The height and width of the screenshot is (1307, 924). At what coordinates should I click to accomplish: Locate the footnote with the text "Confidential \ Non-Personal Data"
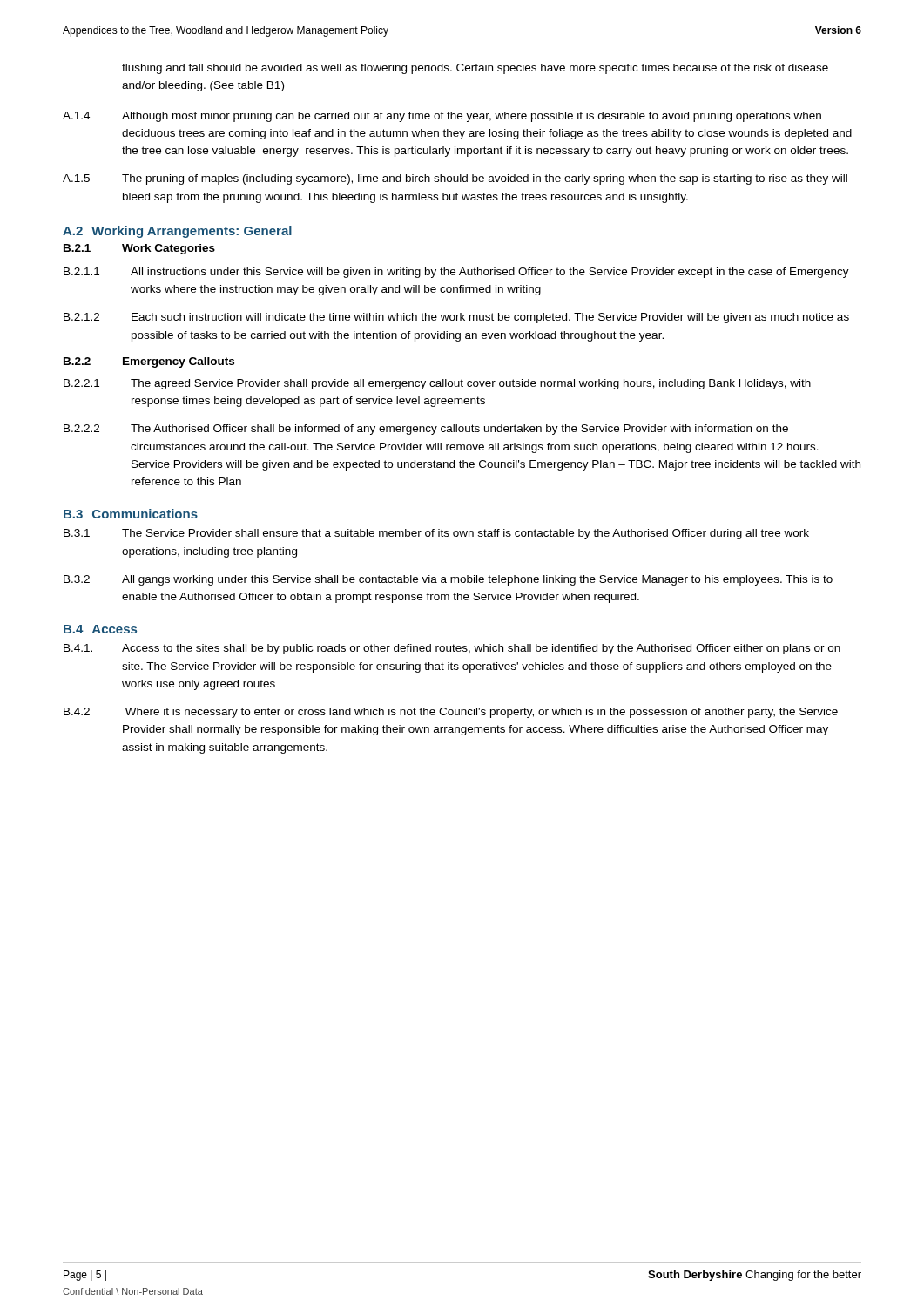coord(133,1291)
